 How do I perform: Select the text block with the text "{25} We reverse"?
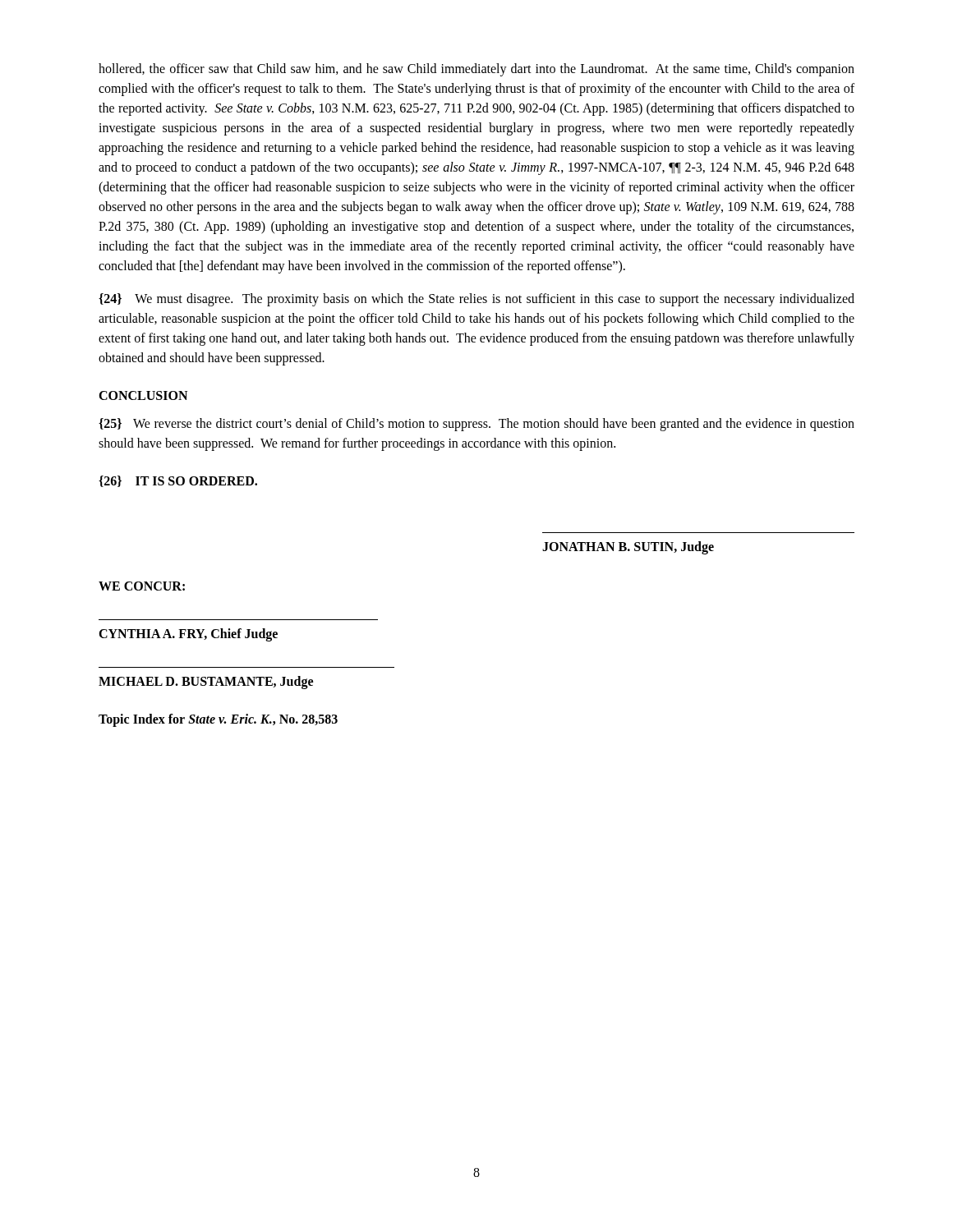click(x=476, y=433)
